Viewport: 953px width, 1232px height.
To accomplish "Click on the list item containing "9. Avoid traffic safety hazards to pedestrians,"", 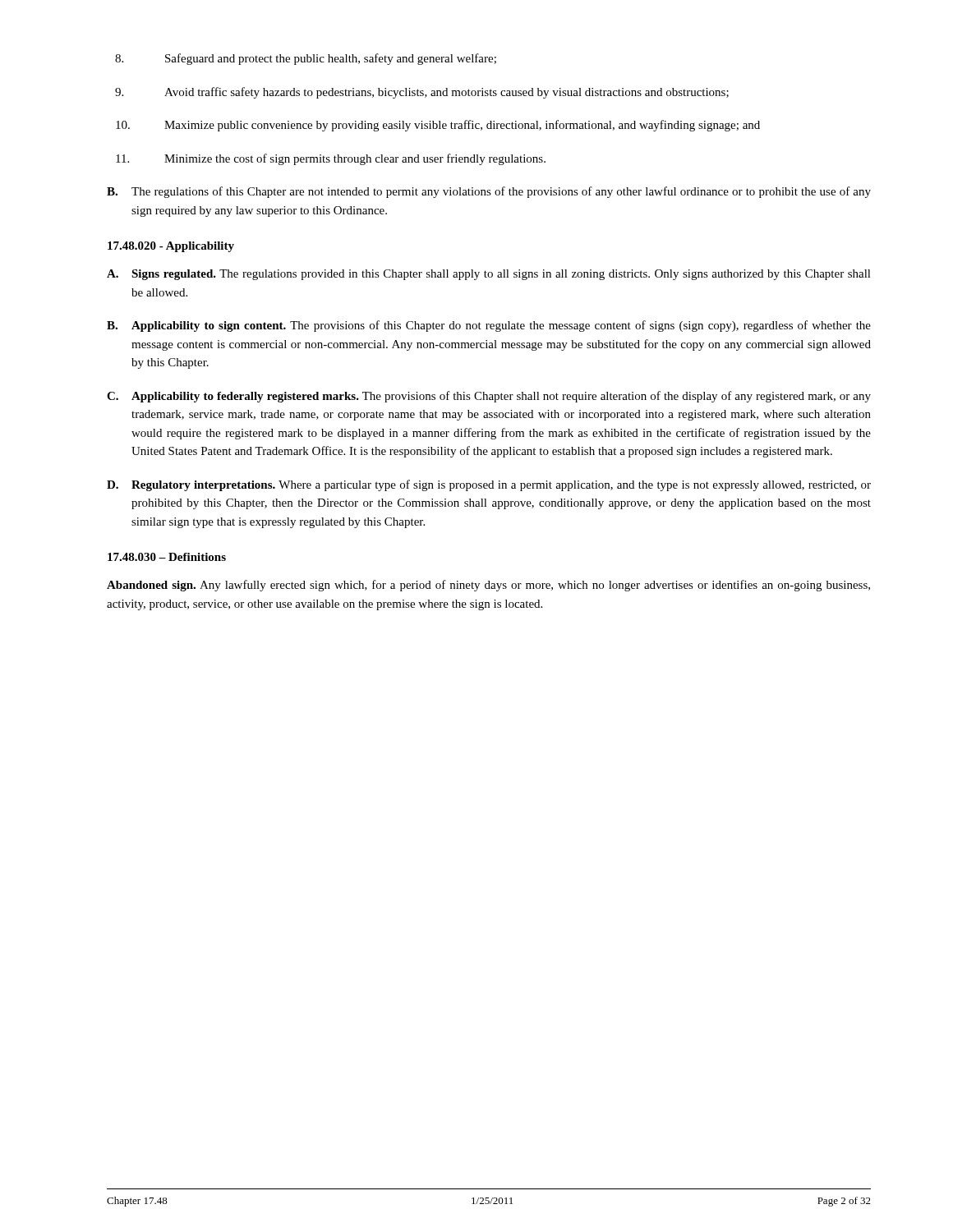I will [x=489, y=92].
